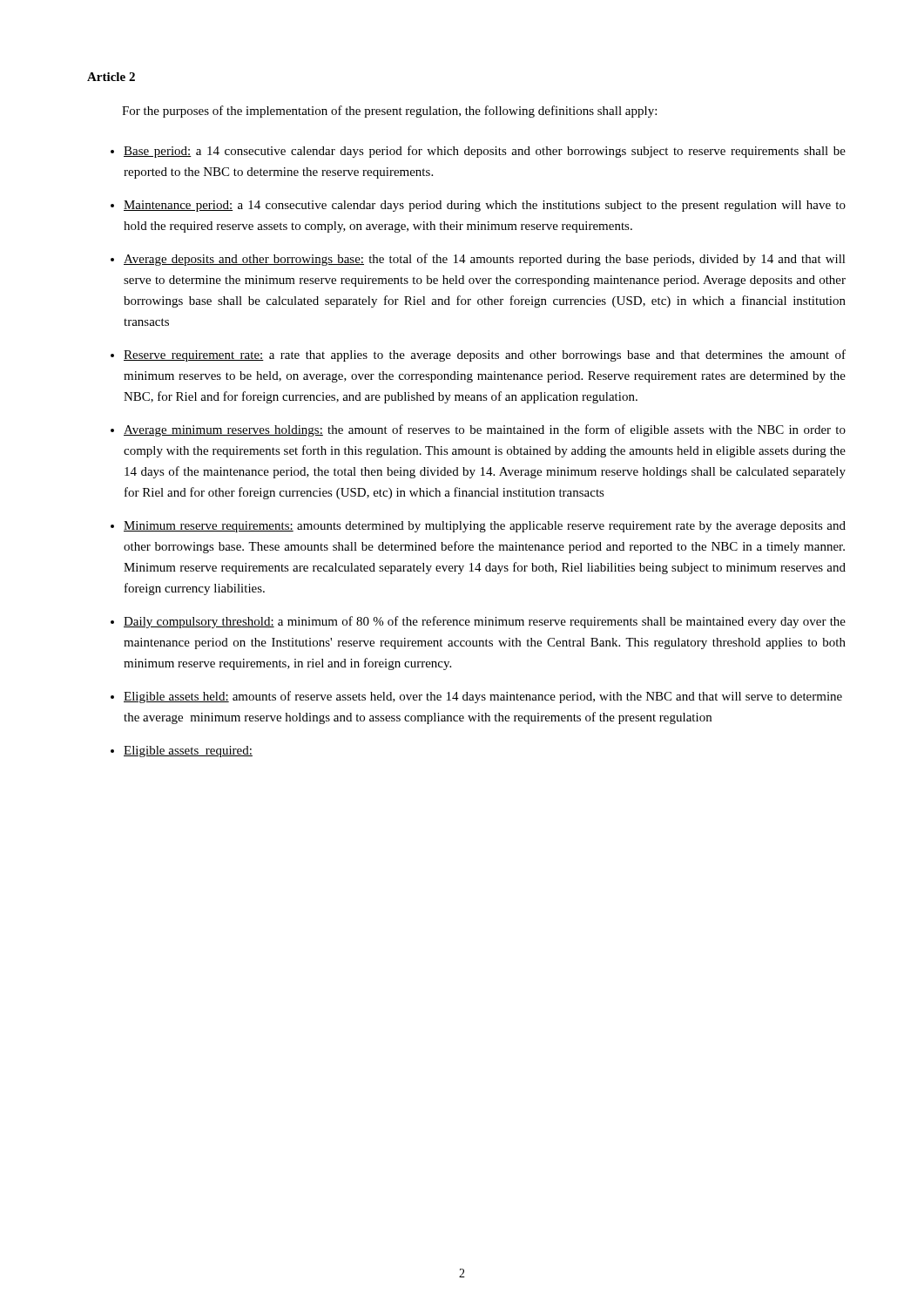Screen dimensions: 1307x924
Task: Locate the list item with the text "Eligible assets required:"
Action: pos(188,750)
